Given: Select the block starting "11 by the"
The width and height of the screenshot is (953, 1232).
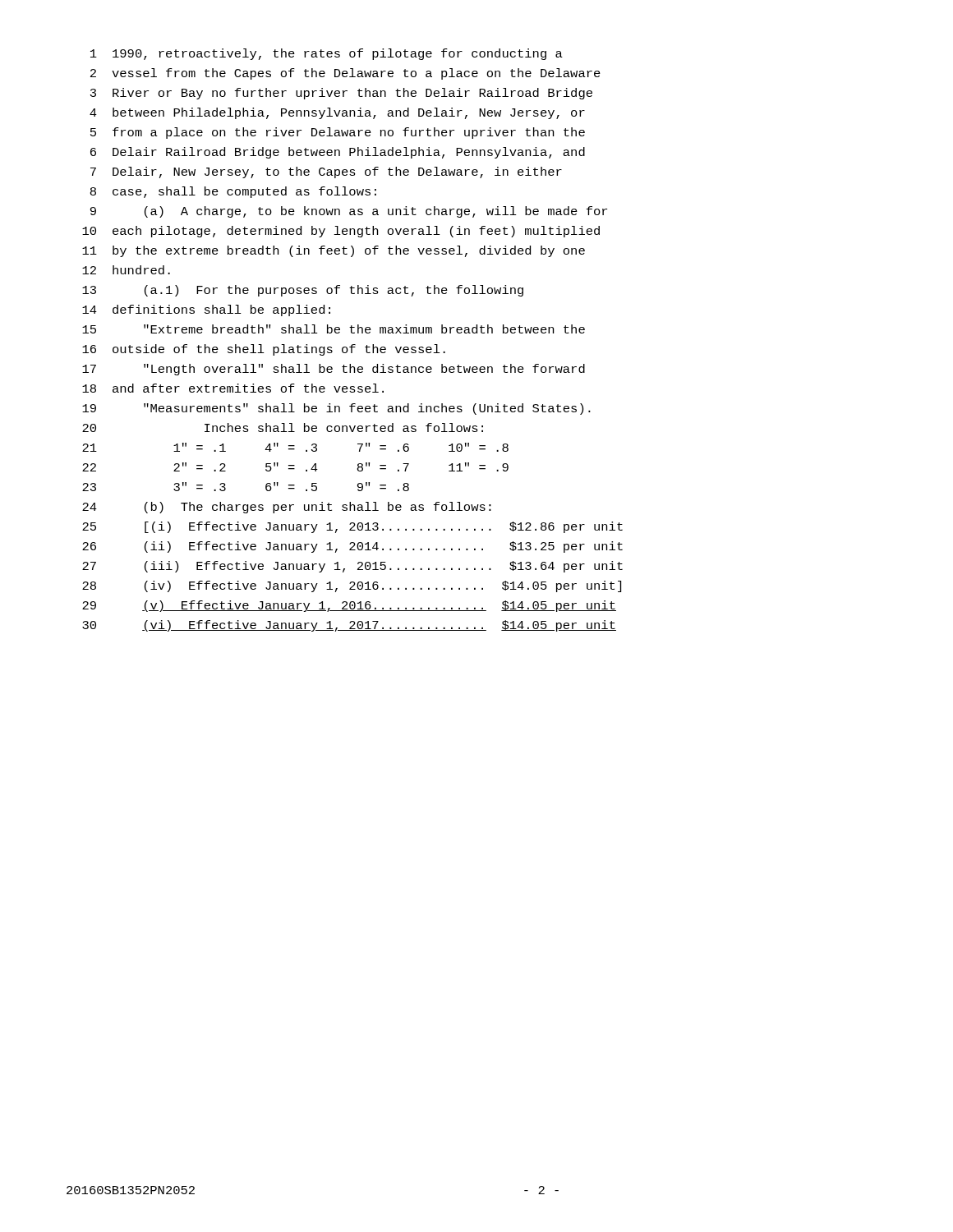Looking at the screenshot, I should (326, 251).
